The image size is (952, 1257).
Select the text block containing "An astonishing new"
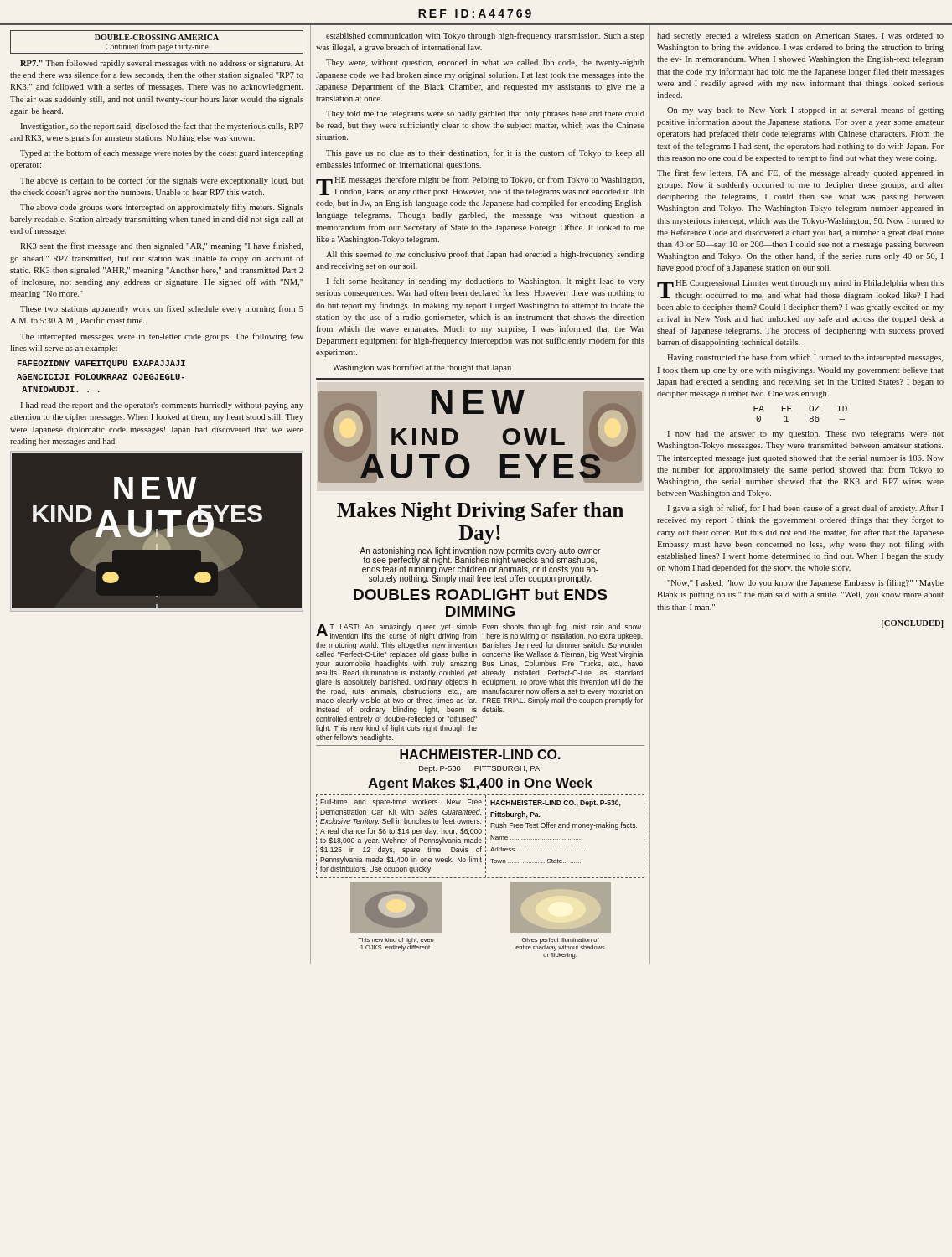[480, 565]
